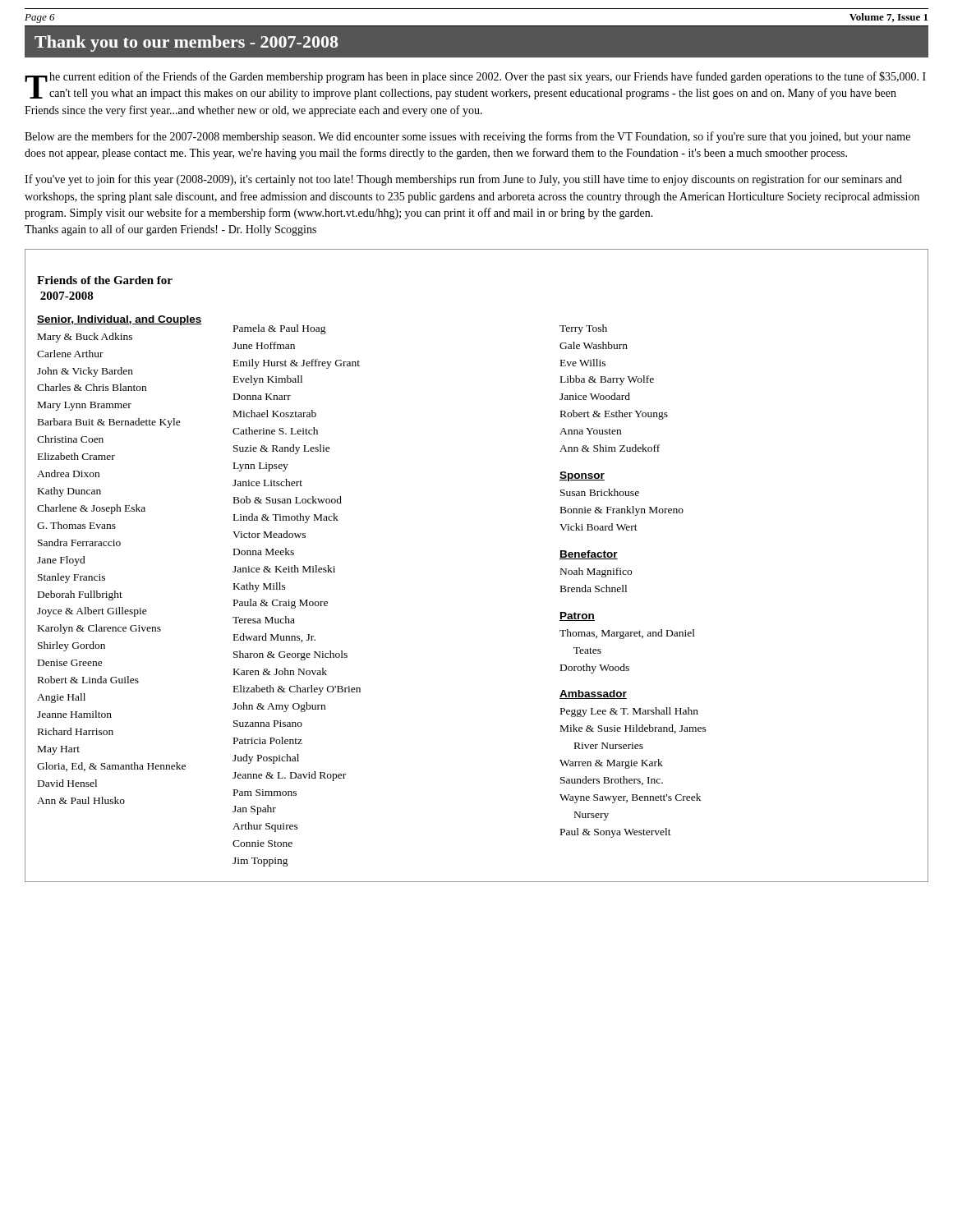The width and height of the screenshot is (953, 1232).
Task: Locate the text "Wayne Sawyer, Bennett's Creek Nursery"
Action: pos(630,806)
